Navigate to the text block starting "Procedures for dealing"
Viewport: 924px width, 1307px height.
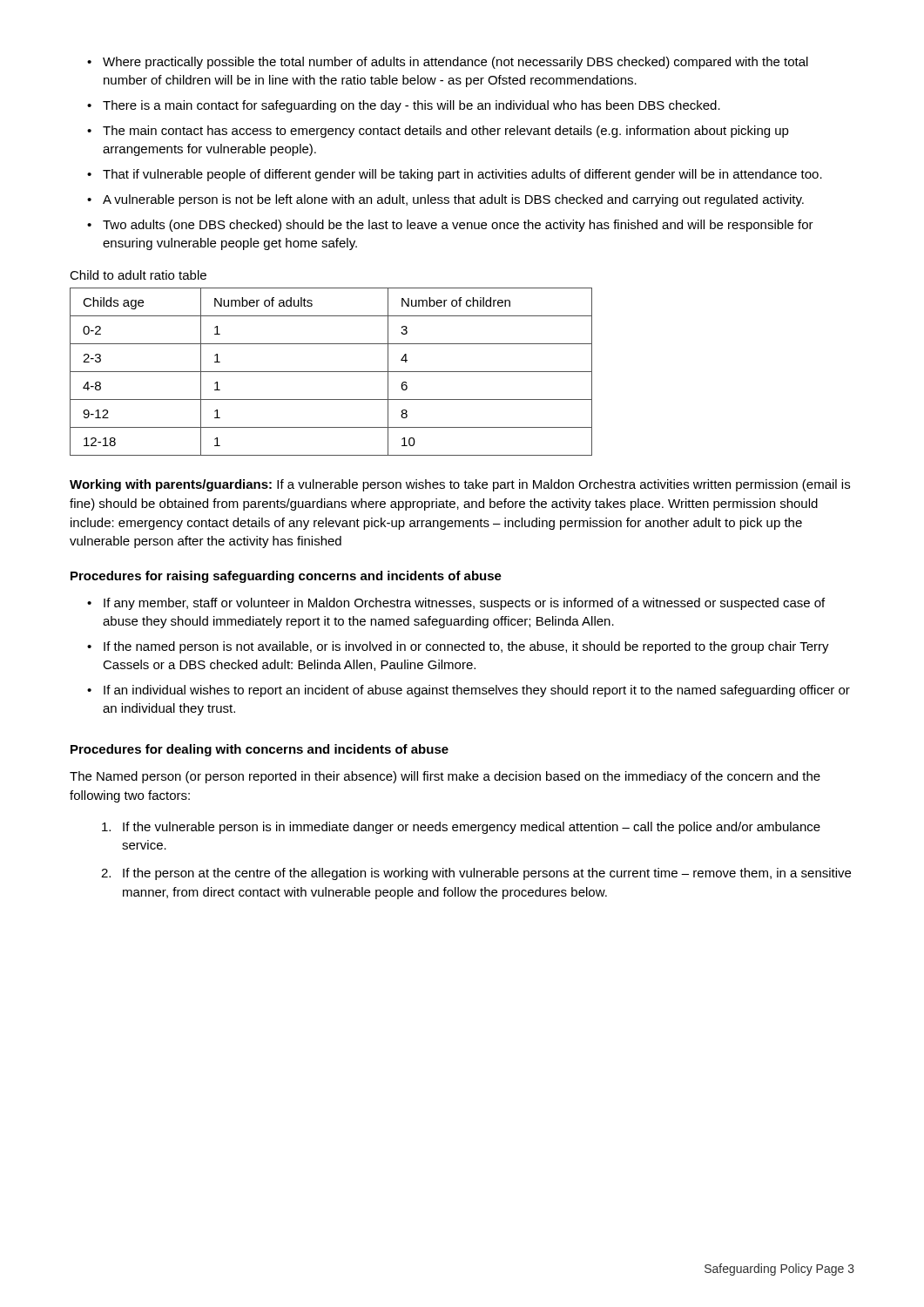coord(259,749)
